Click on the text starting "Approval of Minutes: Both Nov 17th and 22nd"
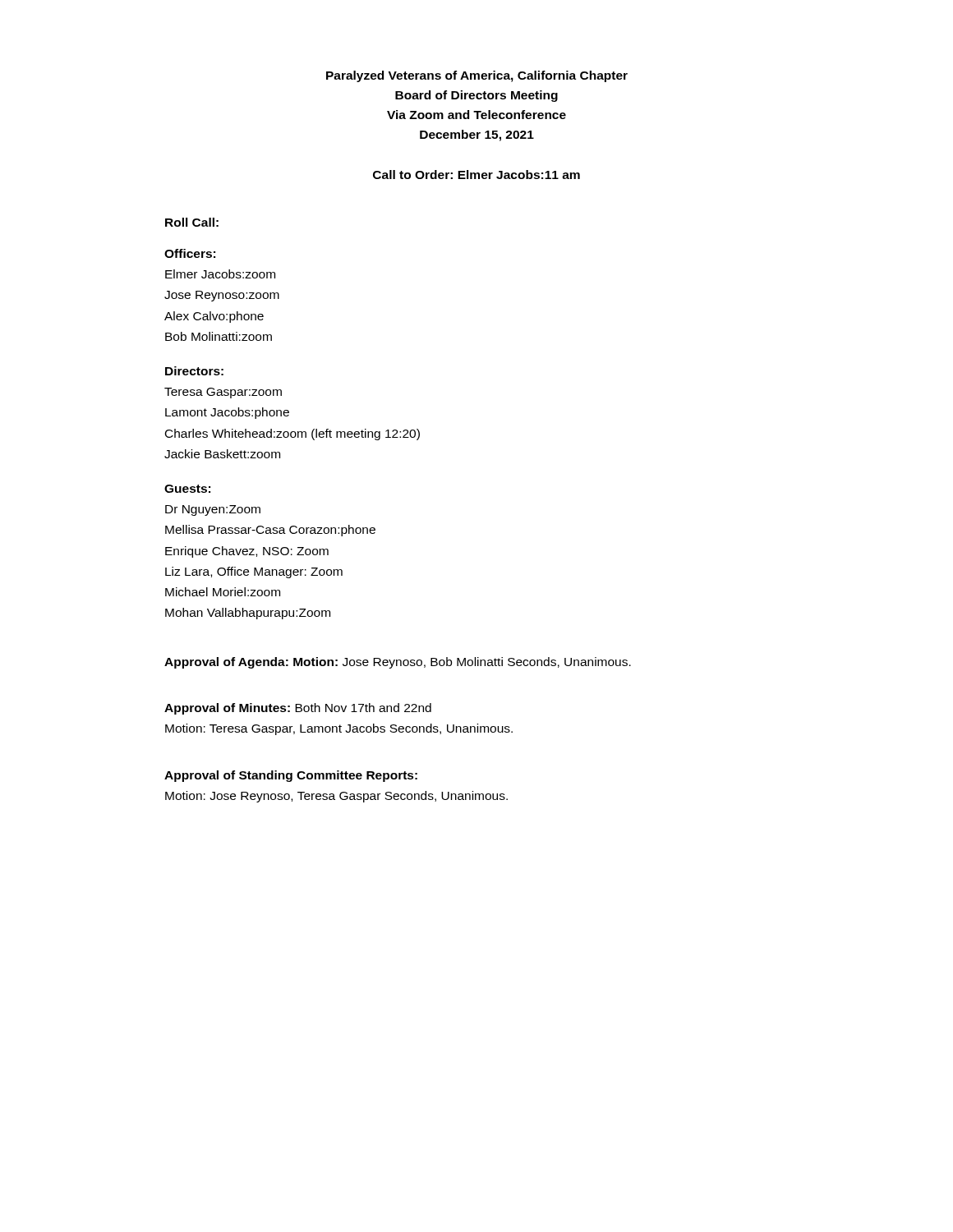 point(339,718)
